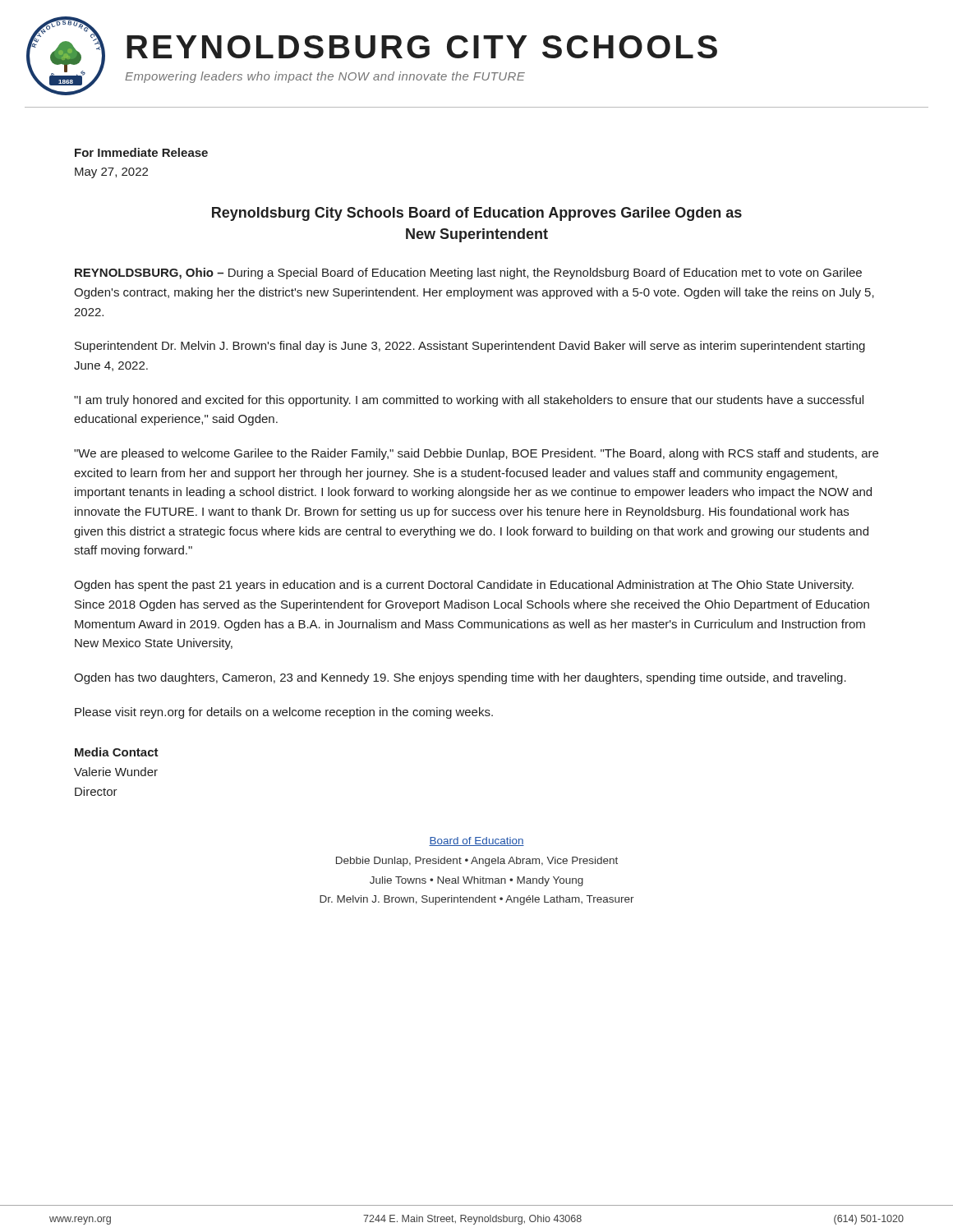Point to the block starting "Board of Education"

point(476,870)
